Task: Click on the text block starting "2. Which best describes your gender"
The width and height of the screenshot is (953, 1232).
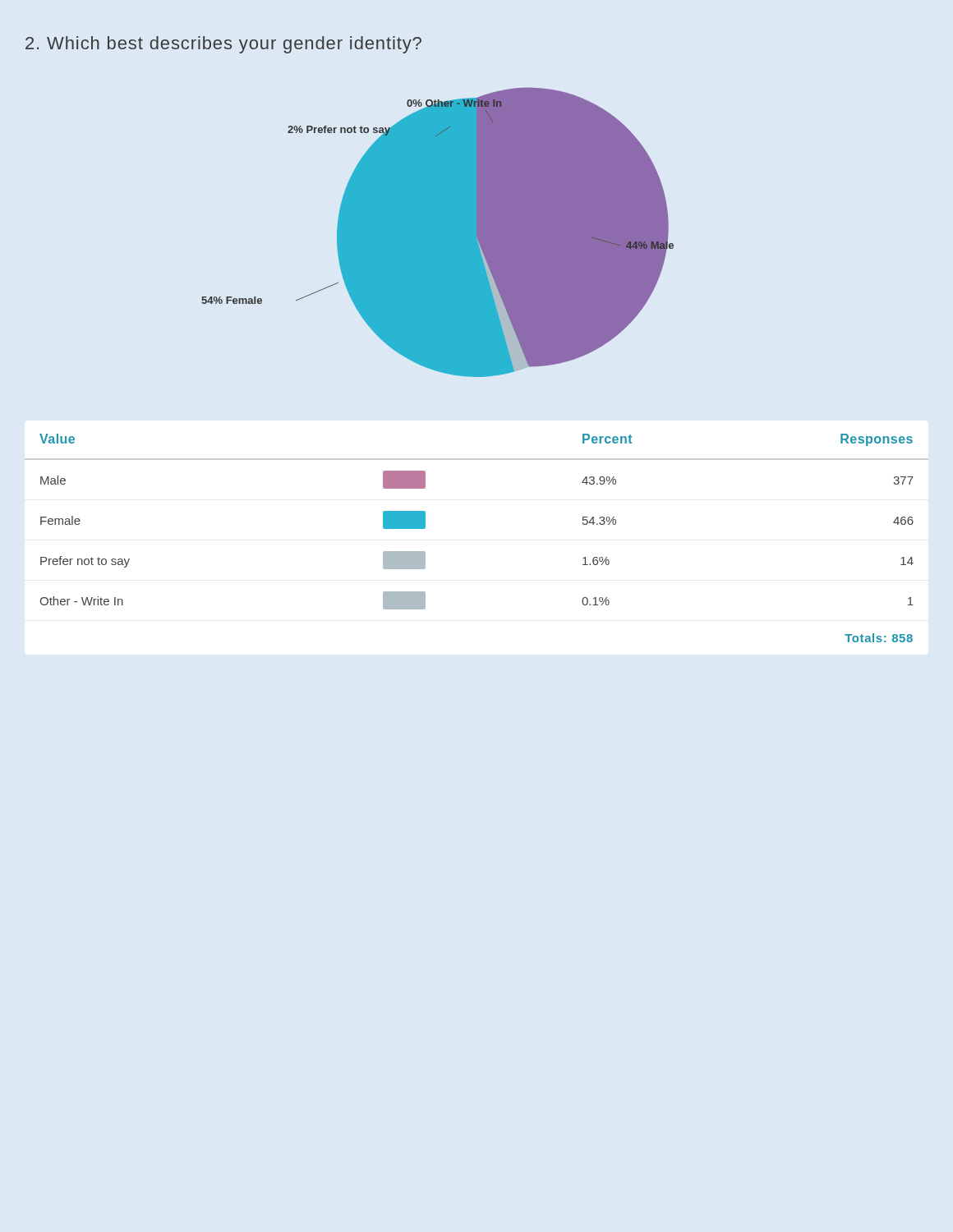Action: pos(224,43)
